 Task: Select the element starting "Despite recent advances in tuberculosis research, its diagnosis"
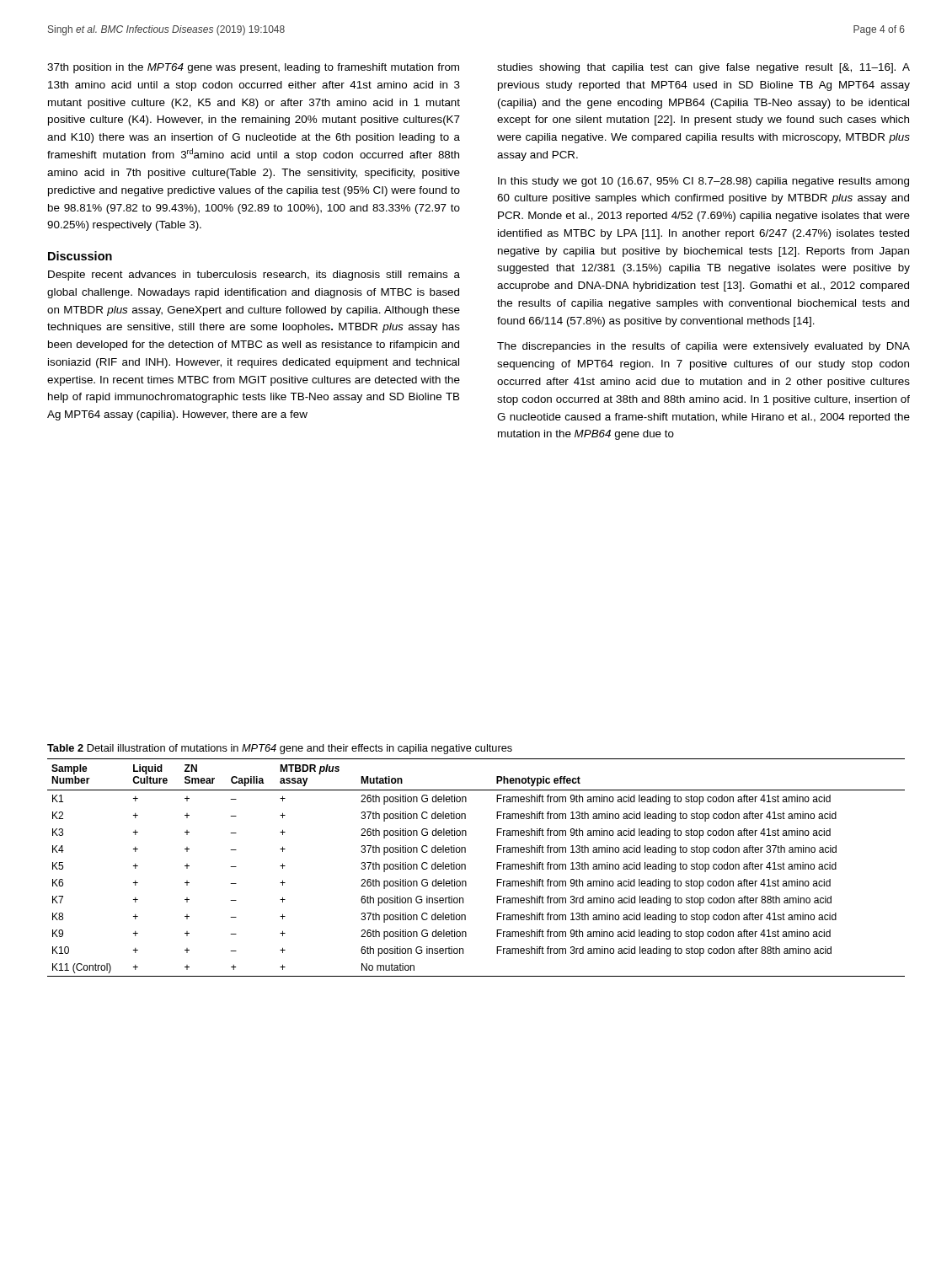pos(254,344)
